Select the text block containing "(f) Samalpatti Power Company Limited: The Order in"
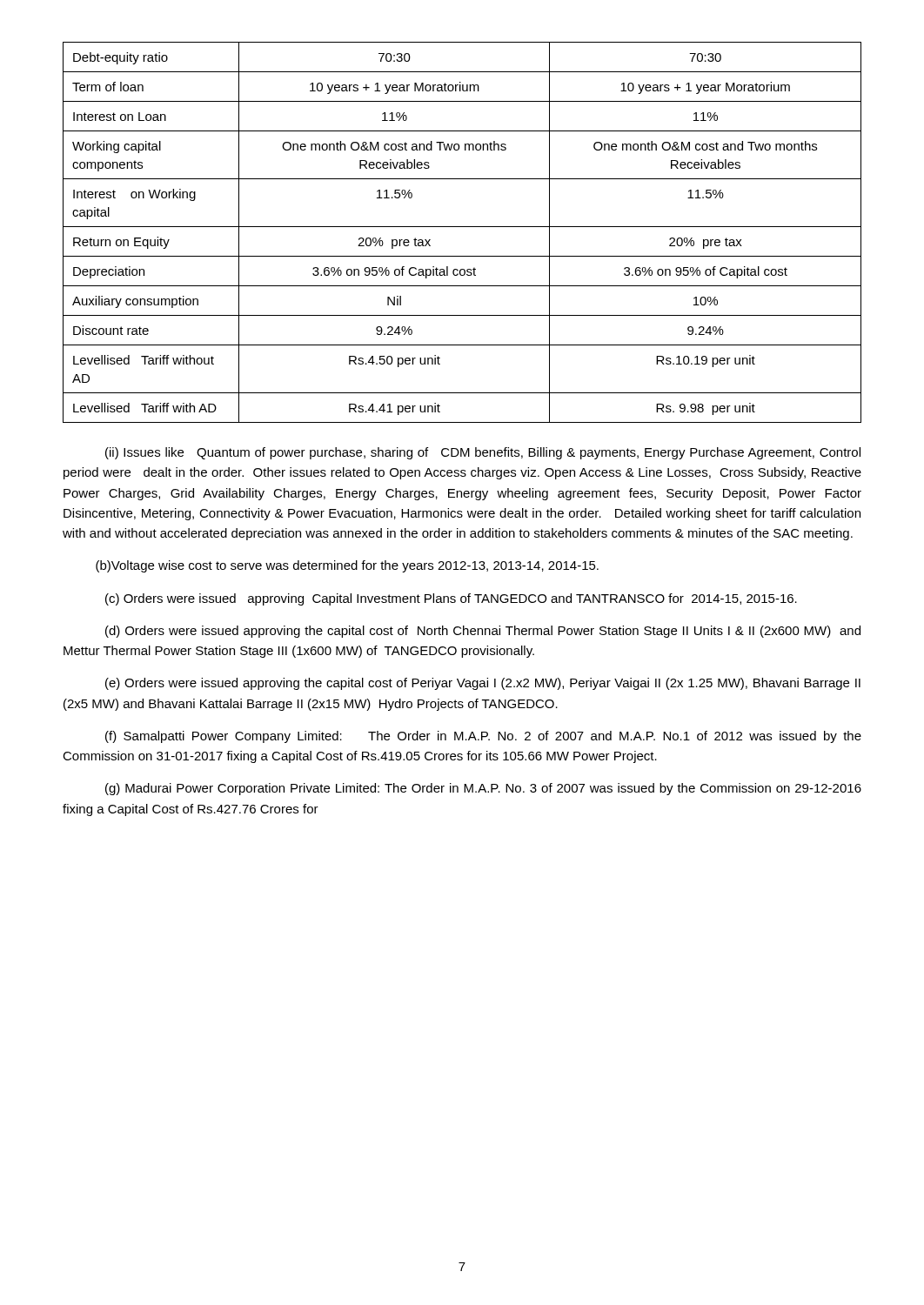 462,746
